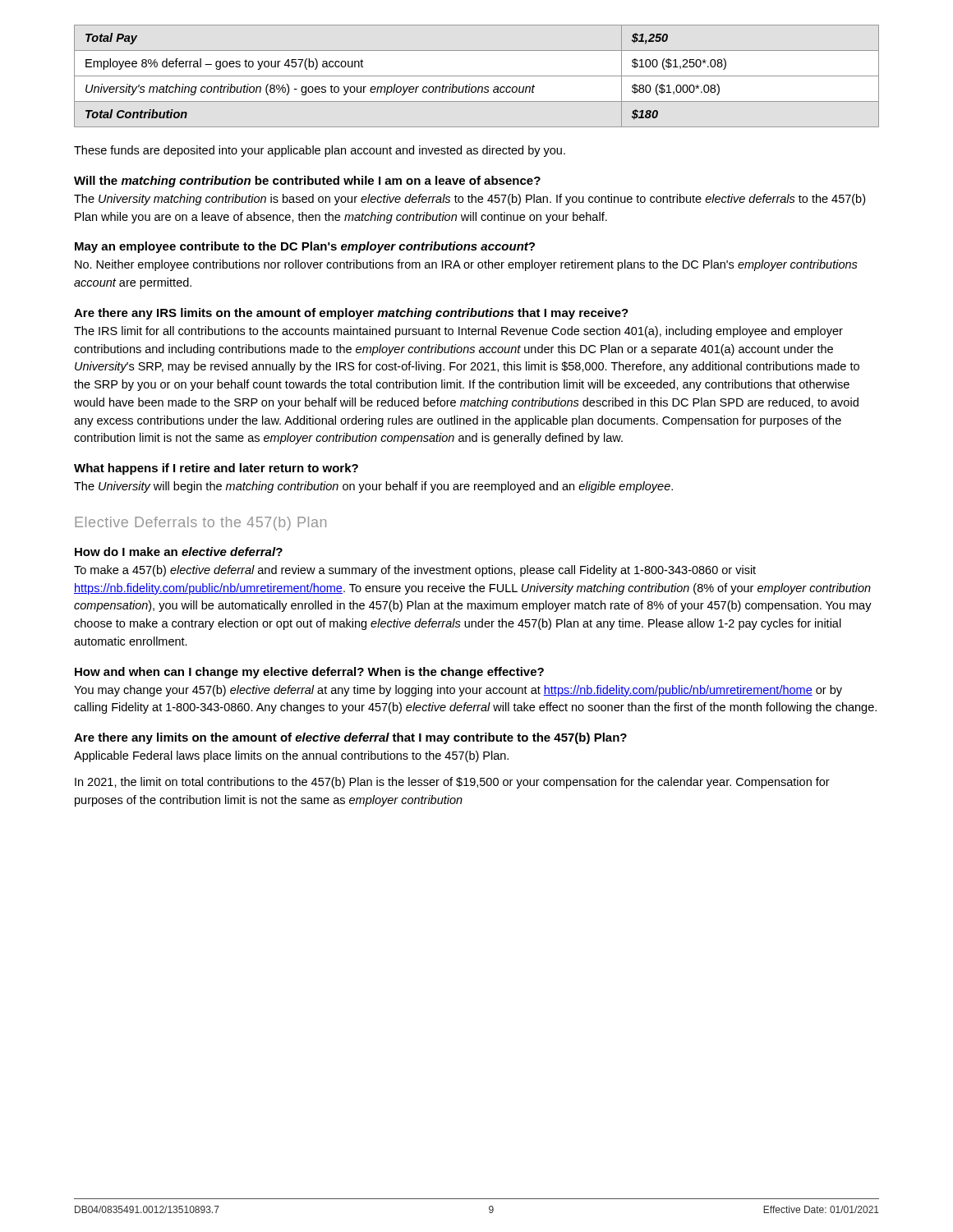Find the section header containing "Are there any IRS"
953x1232 pixels.
pyautogui.click(x=351, y=312)
